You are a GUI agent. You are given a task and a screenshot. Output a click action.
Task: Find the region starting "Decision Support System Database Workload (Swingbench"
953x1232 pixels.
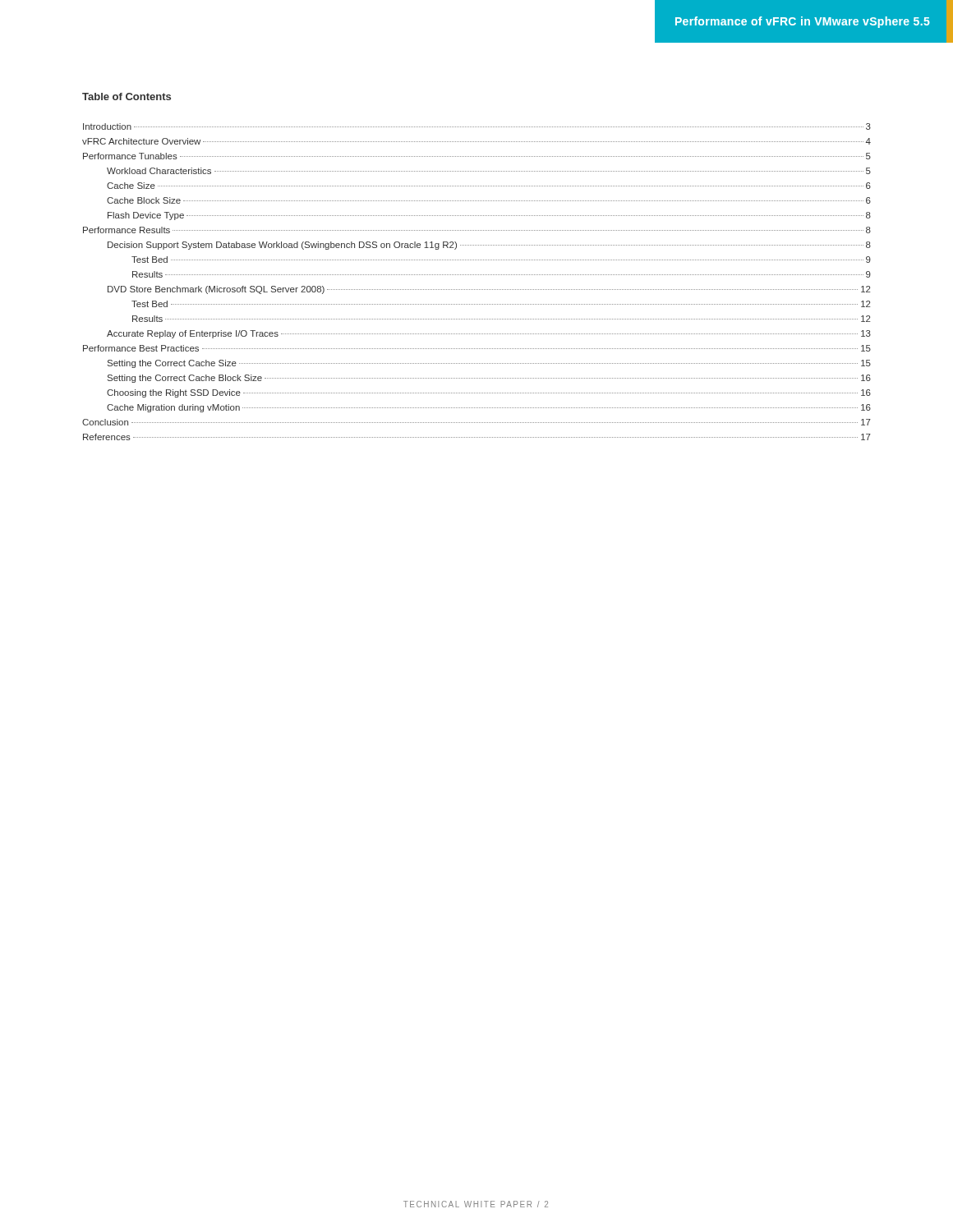pos(489,245)
